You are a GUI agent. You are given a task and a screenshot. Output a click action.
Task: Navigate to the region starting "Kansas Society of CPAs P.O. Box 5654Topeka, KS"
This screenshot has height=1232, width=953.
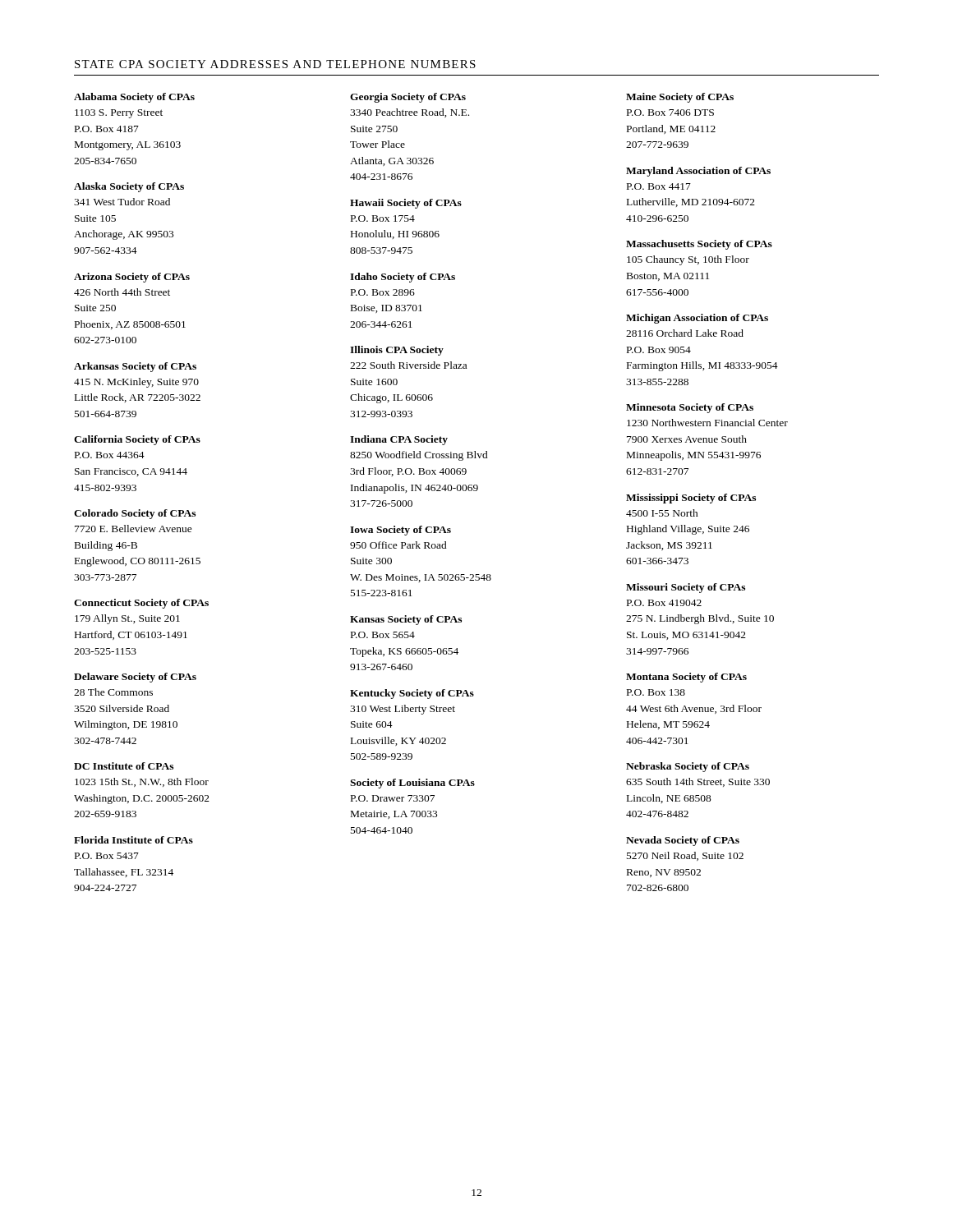(x=406, y=620)
